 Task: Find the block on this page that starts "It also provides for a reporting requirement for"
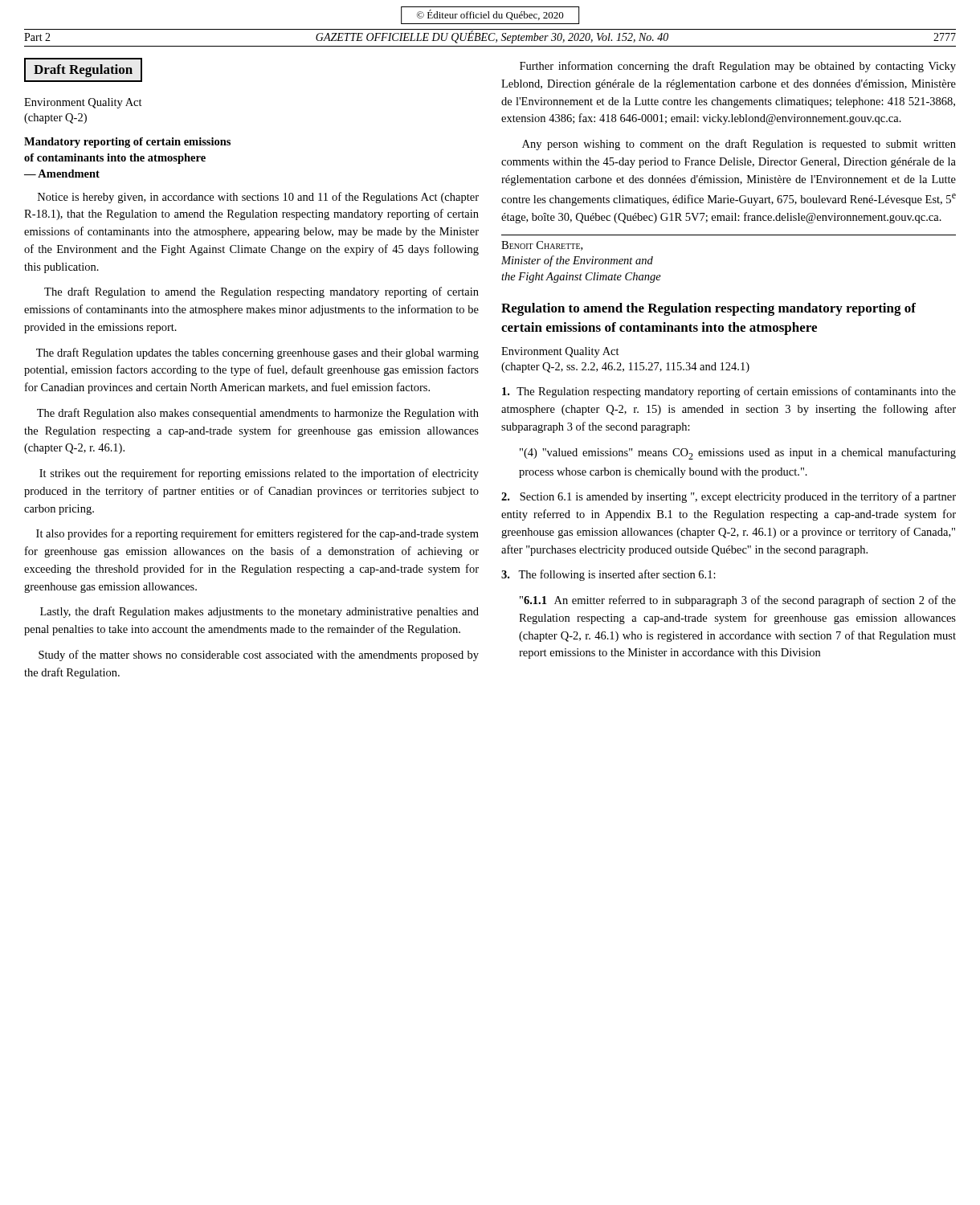[251, 560]
